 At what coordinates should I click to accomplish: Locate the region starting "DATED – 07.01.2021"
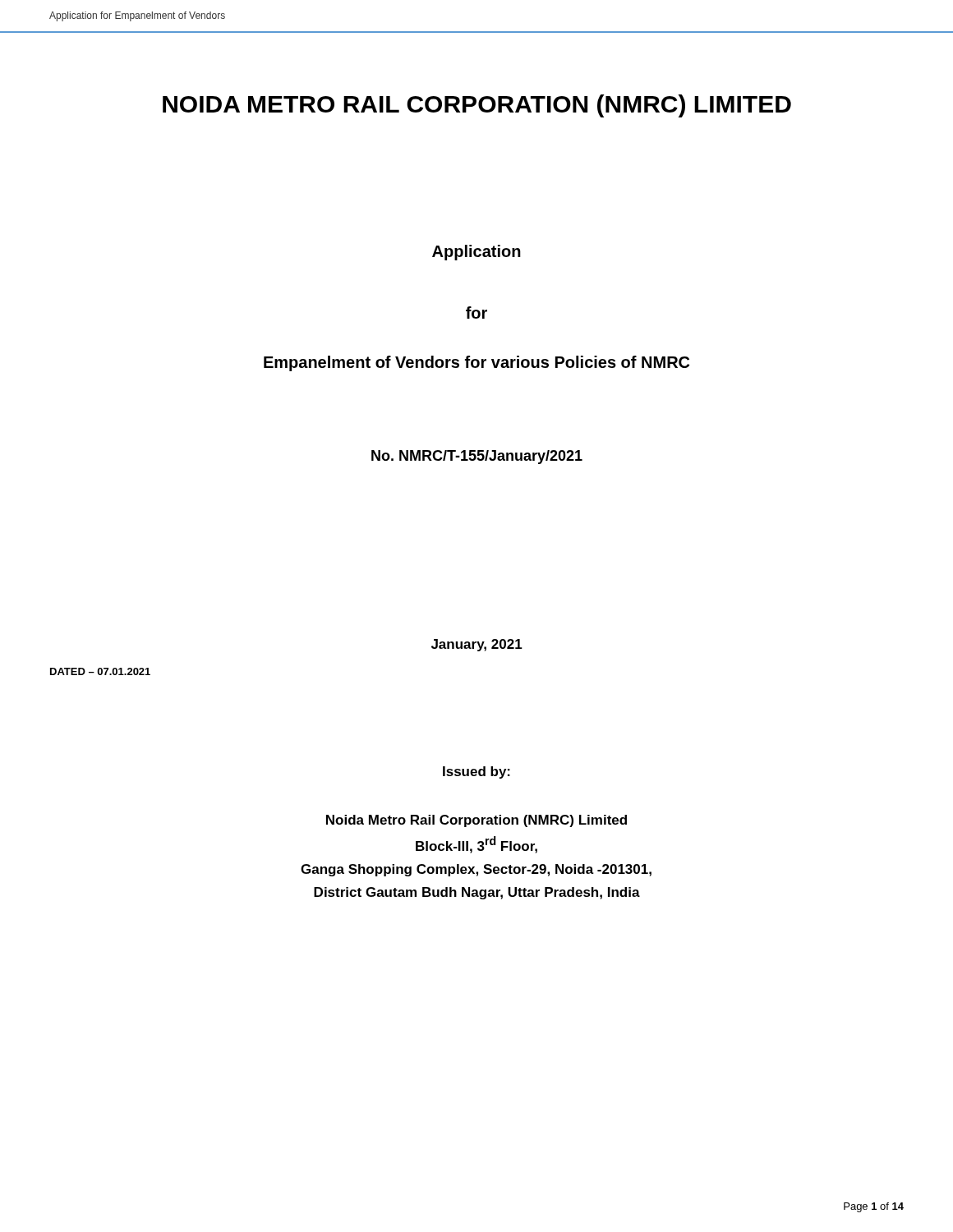tap(100, 671)
